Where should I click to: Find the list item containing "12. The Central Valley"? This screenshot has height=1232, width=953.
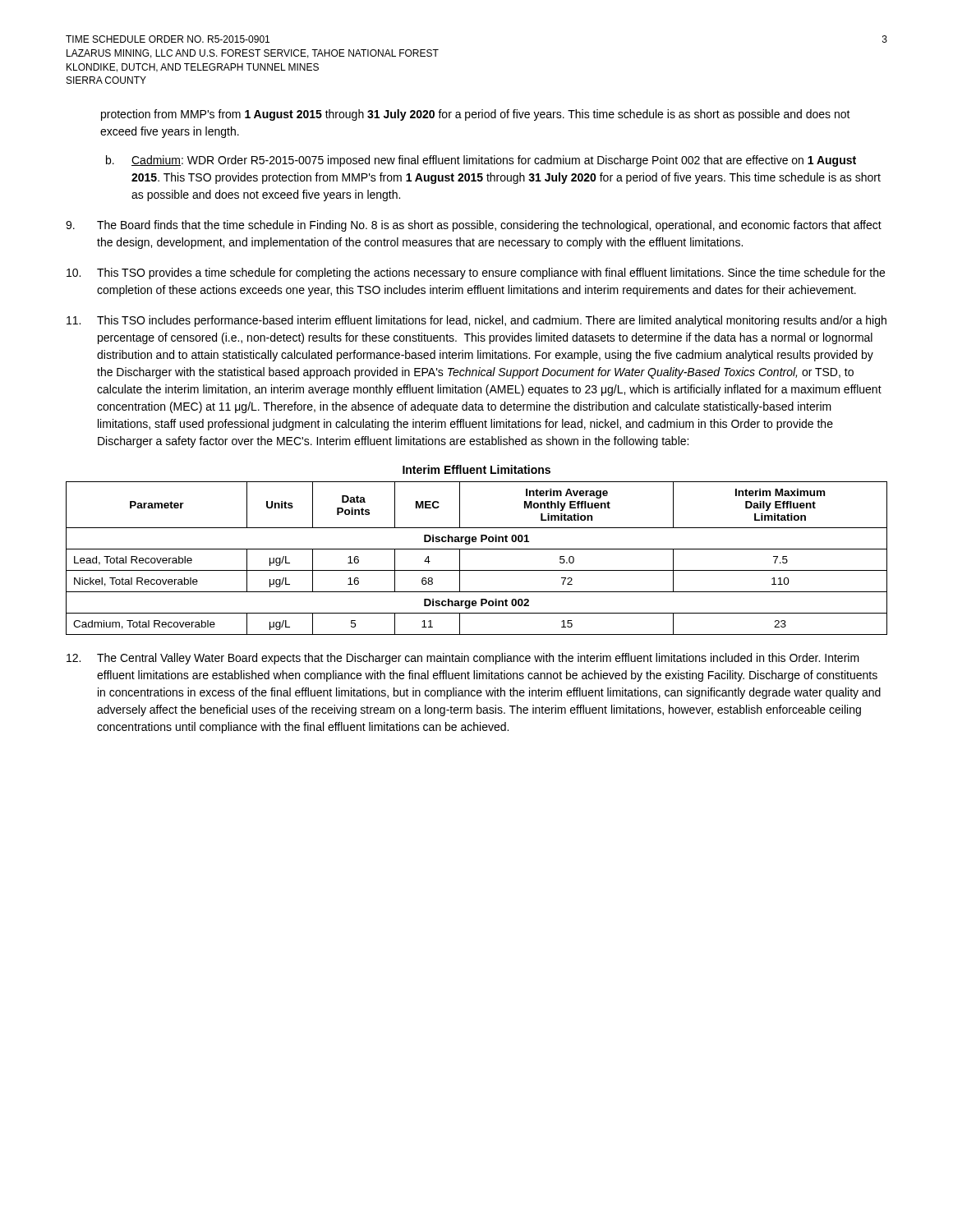[476, 693]
